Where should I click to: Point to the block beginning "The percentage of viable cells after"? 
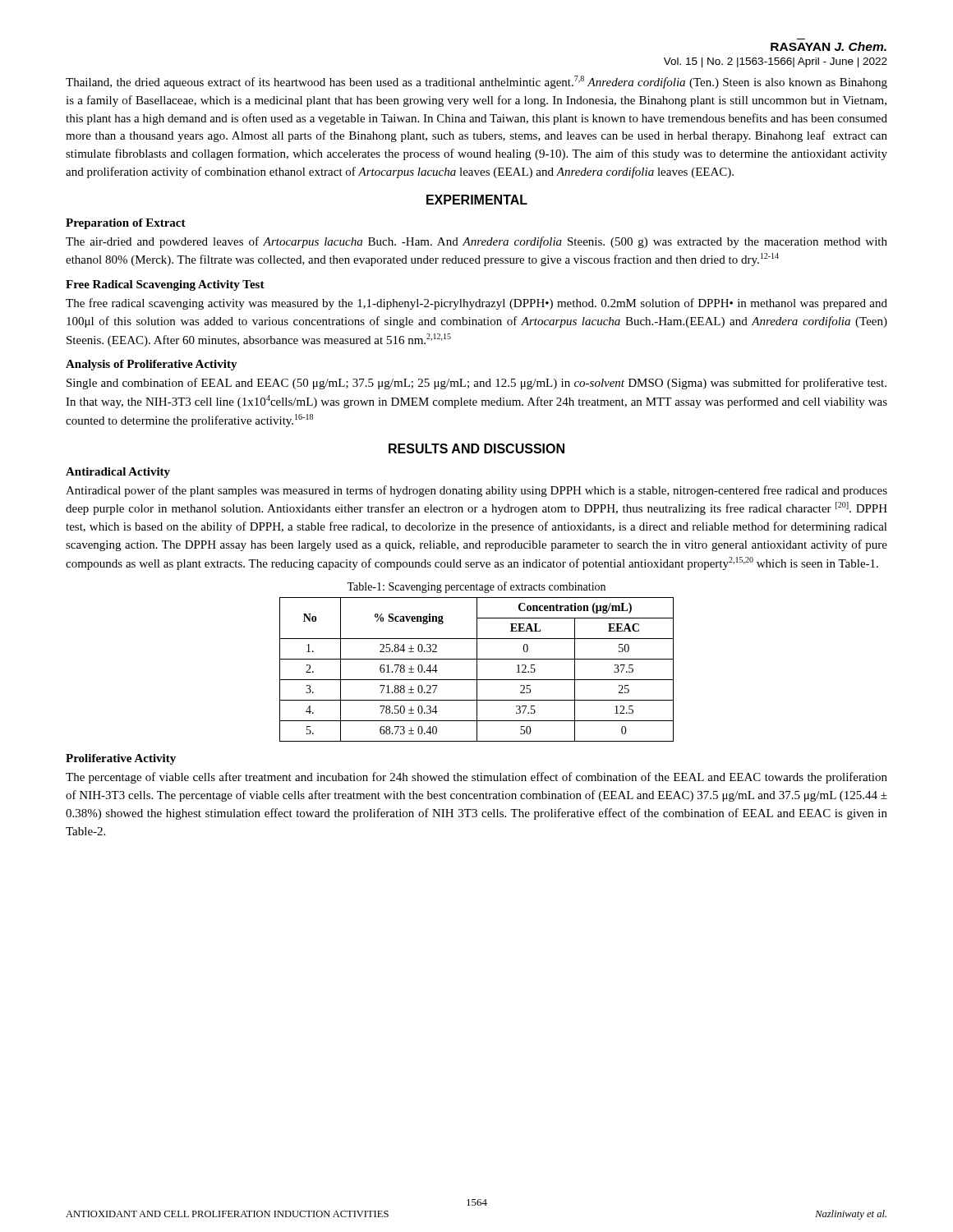476,805
